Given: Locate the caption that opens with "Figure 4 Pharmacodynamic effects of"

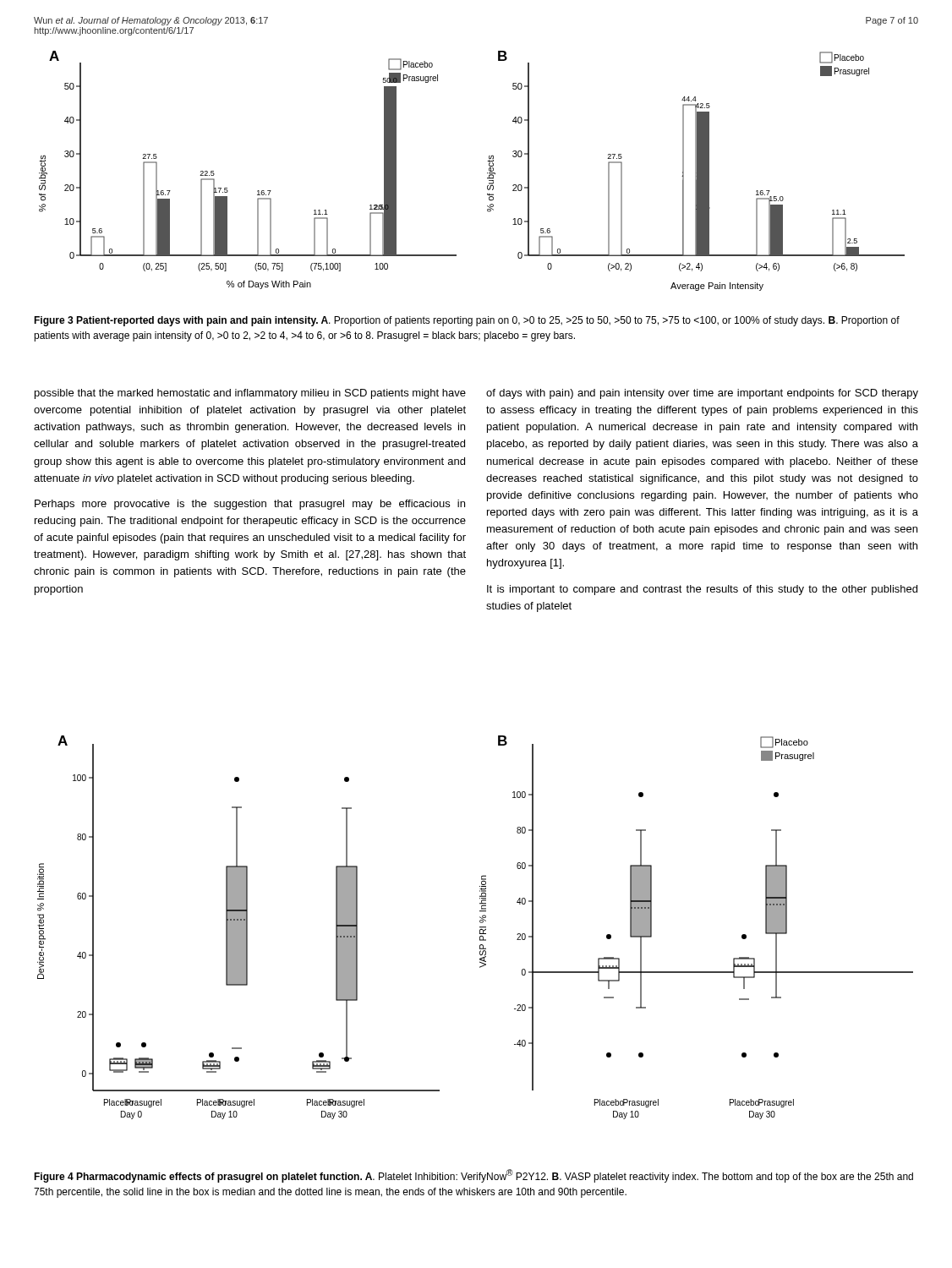Looking at the screenshot, I should (x=474, y=1183).
